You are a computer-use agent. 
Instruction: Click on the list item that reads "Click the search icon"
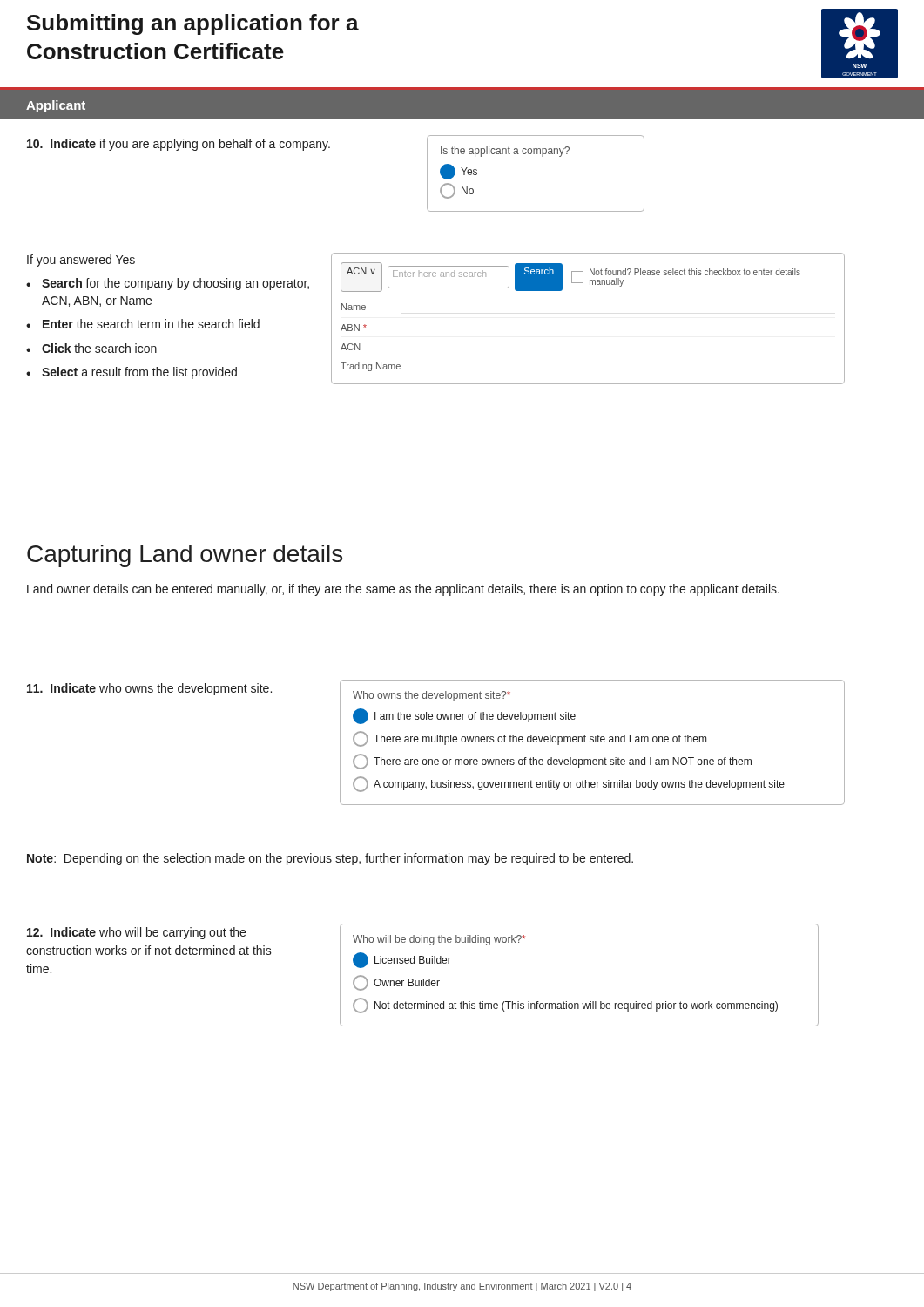99,348
